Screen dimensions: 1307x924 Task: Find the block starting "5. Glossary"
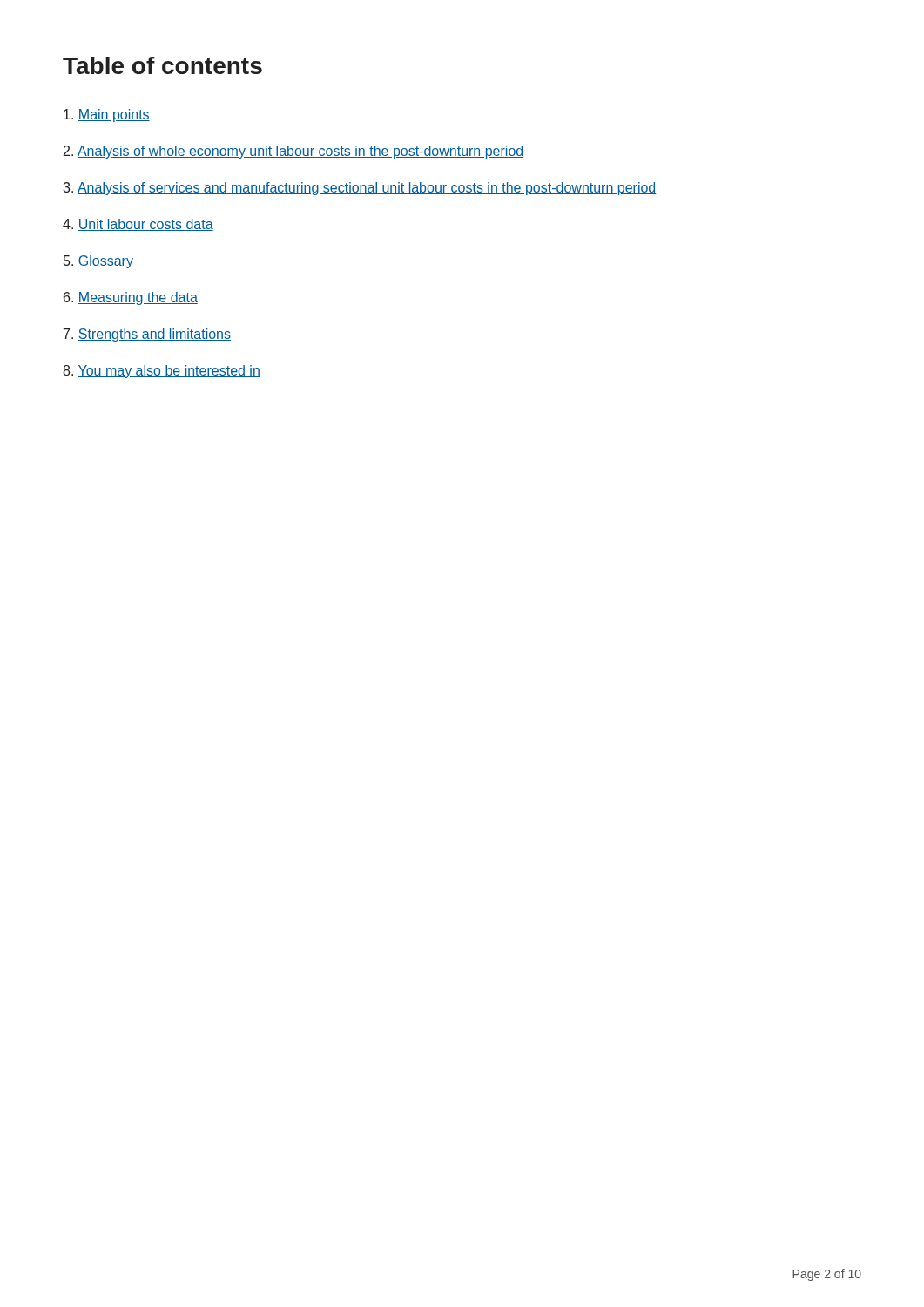(98, 261)
